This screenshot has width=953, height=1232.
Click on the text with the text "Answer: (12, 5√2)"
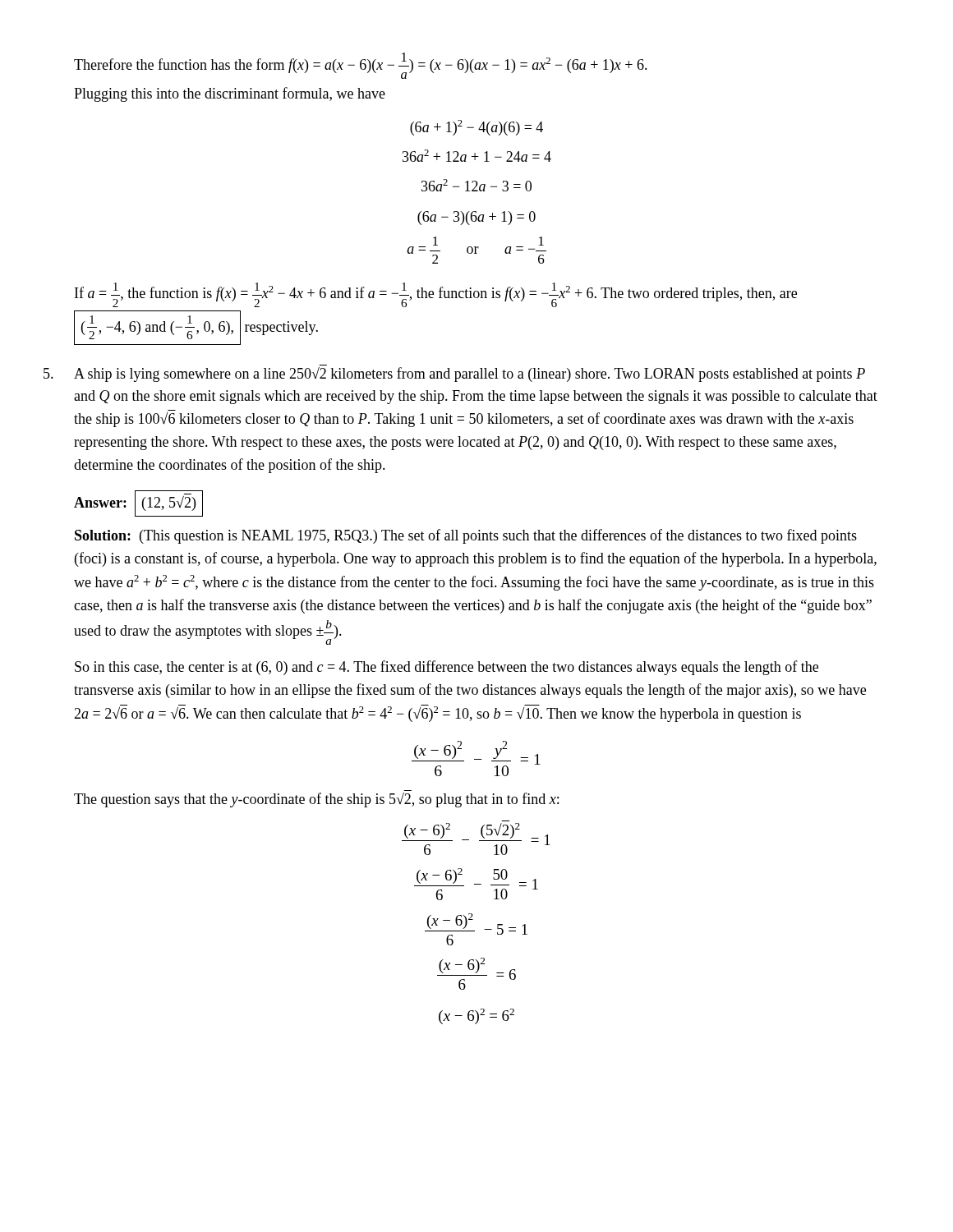coord(138,503)
